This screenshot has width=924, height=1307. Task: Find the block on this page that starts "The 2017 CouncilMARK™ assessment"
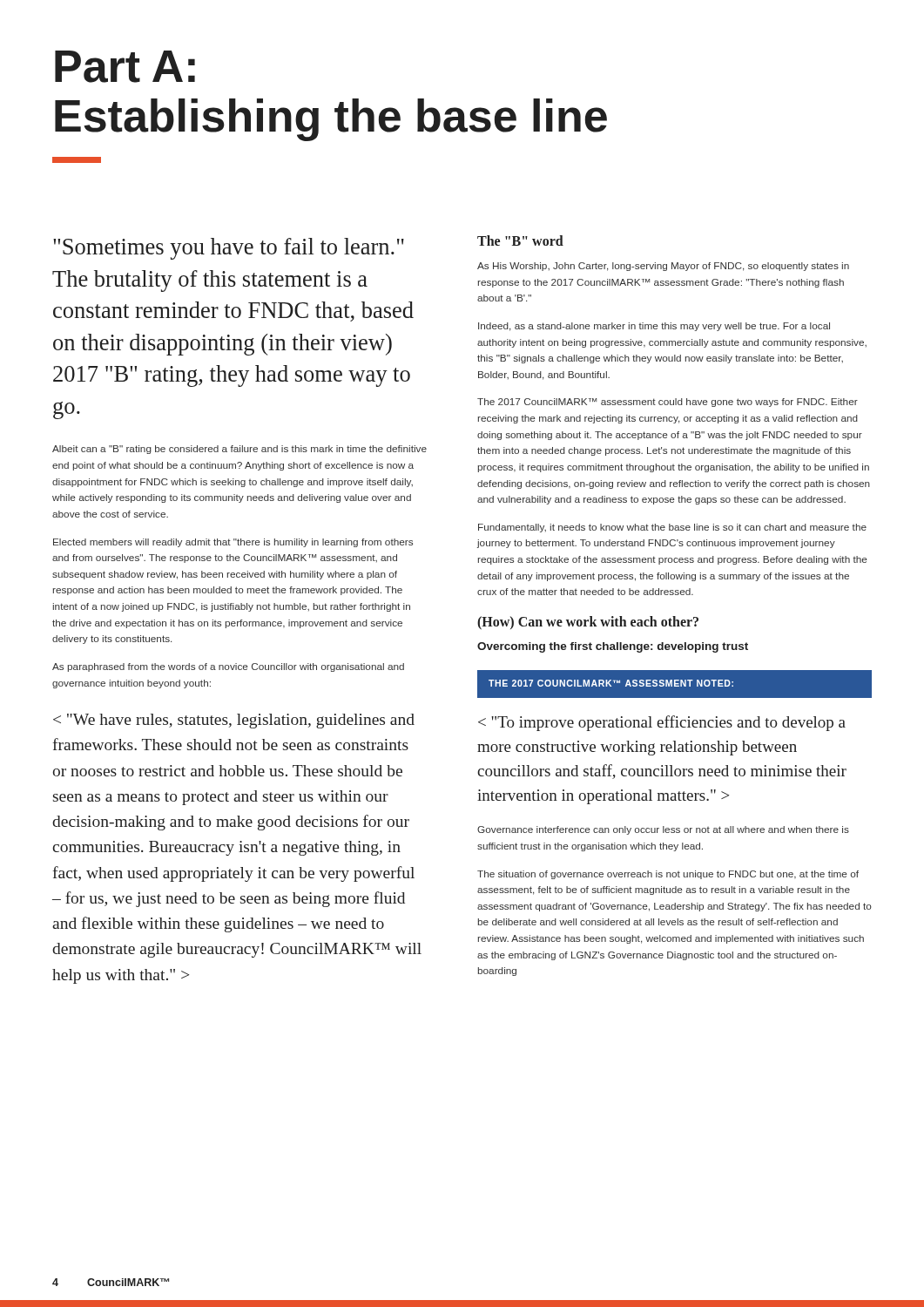pyautogui.click(x=674, y=451)
